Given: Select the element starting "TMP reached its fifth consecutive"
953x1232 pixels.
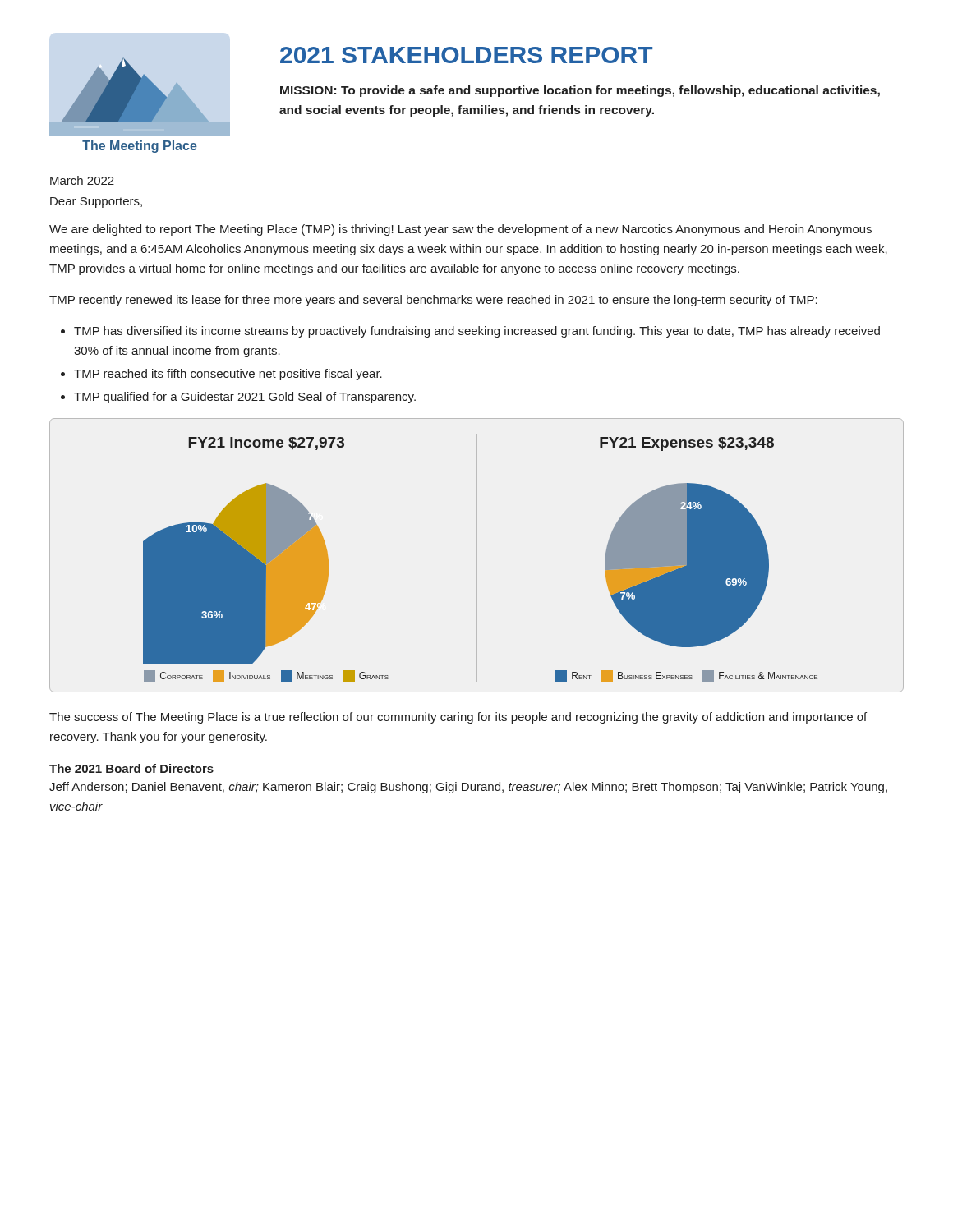Looking at the screenshot, I should pyautogui.click(x=228, y=373).
